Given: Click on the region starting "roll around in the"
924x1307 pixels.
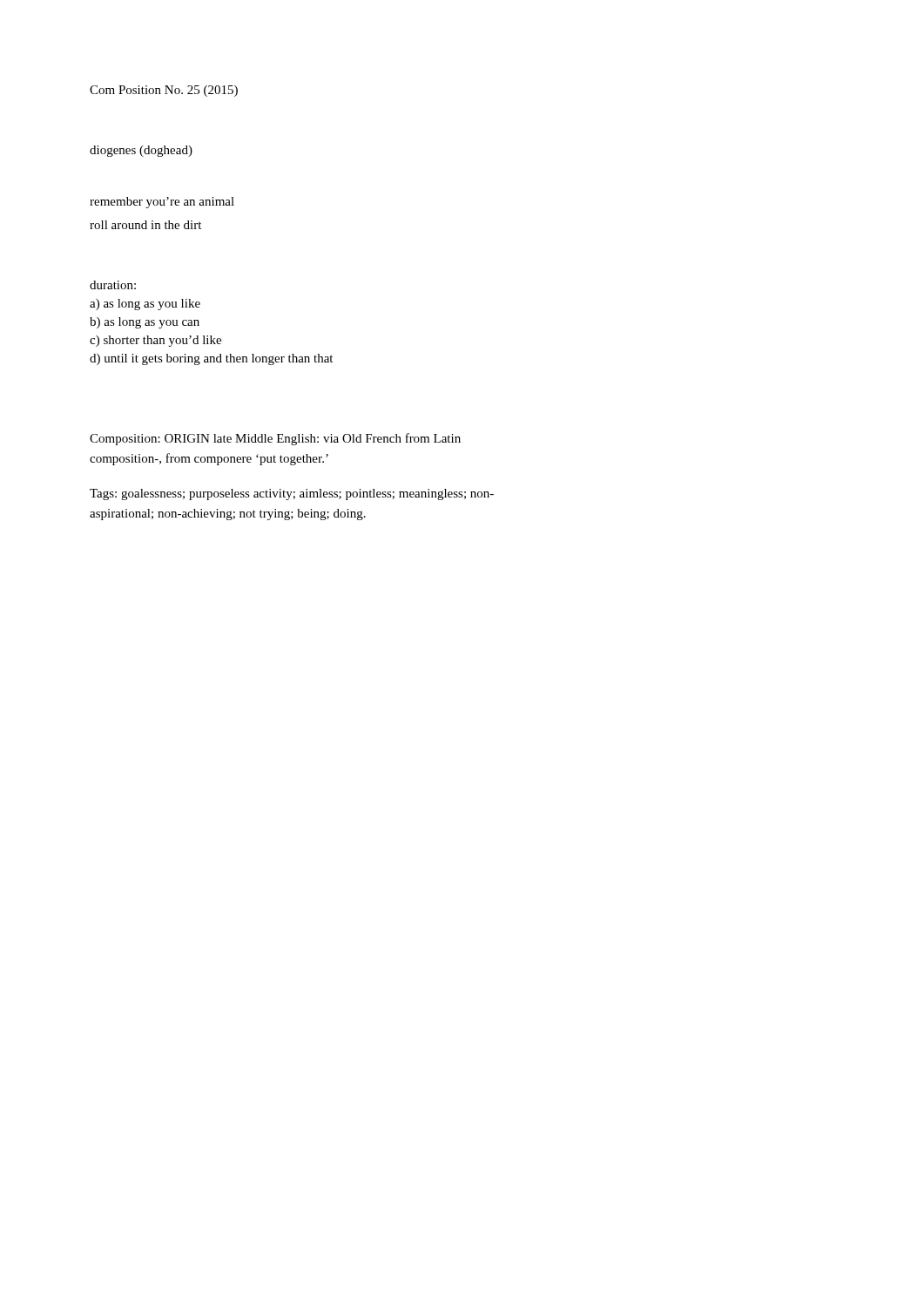Looking at the screenshot, I should 146,225.
